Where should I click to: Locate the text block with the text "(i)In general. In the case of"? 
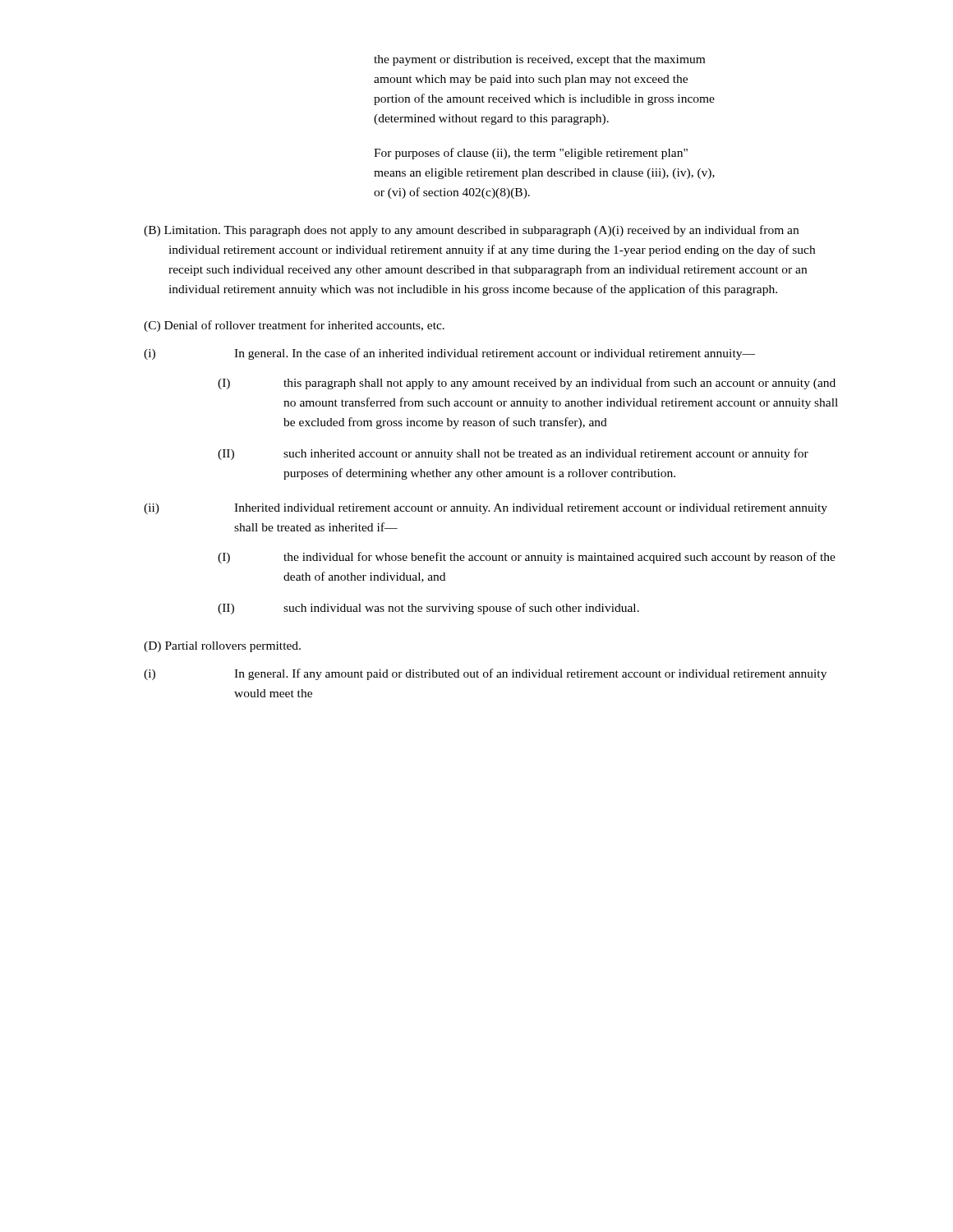[x=472, y=353]
